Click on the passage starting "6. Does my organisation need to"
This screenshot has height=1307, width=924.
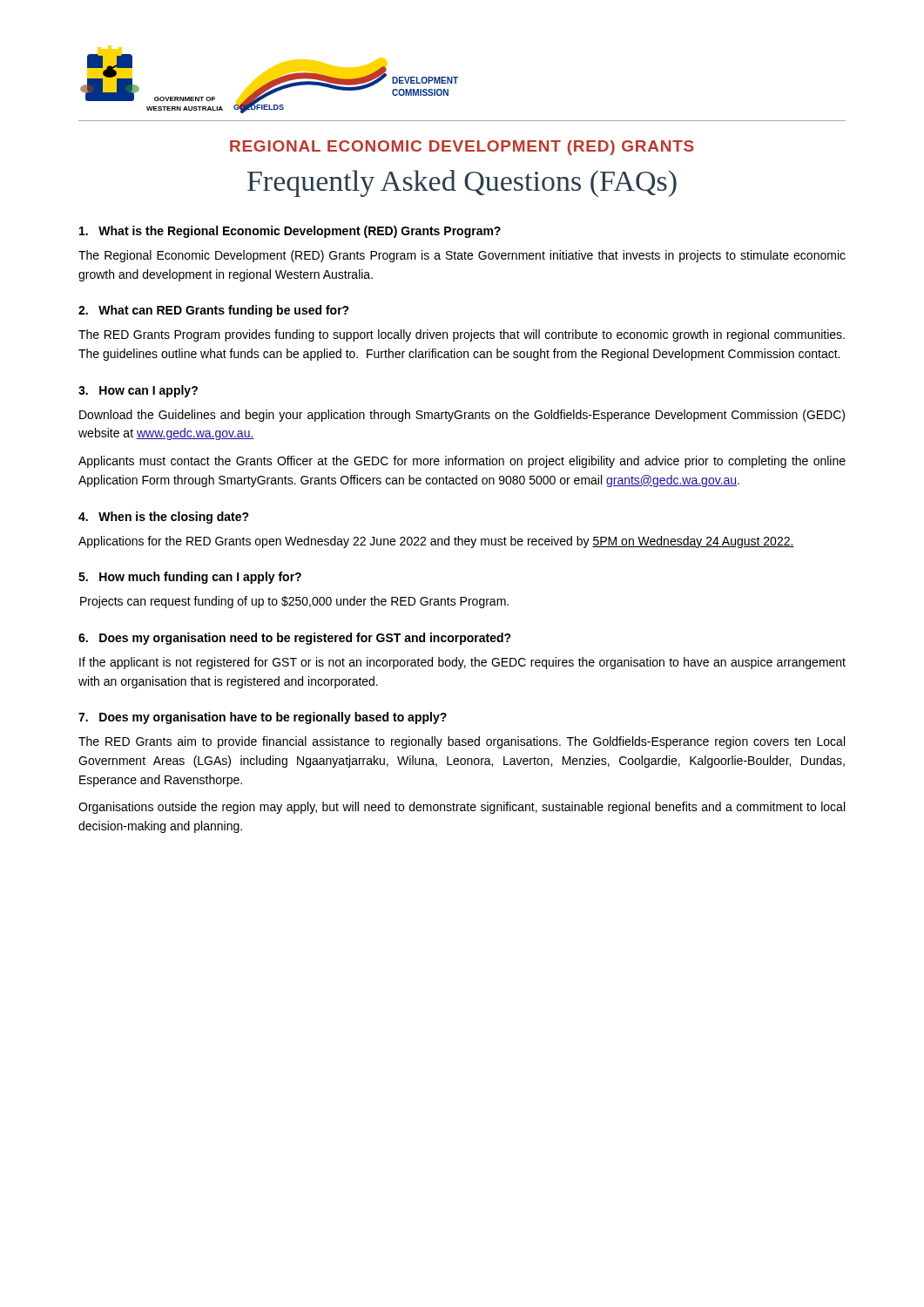[295, 638]
